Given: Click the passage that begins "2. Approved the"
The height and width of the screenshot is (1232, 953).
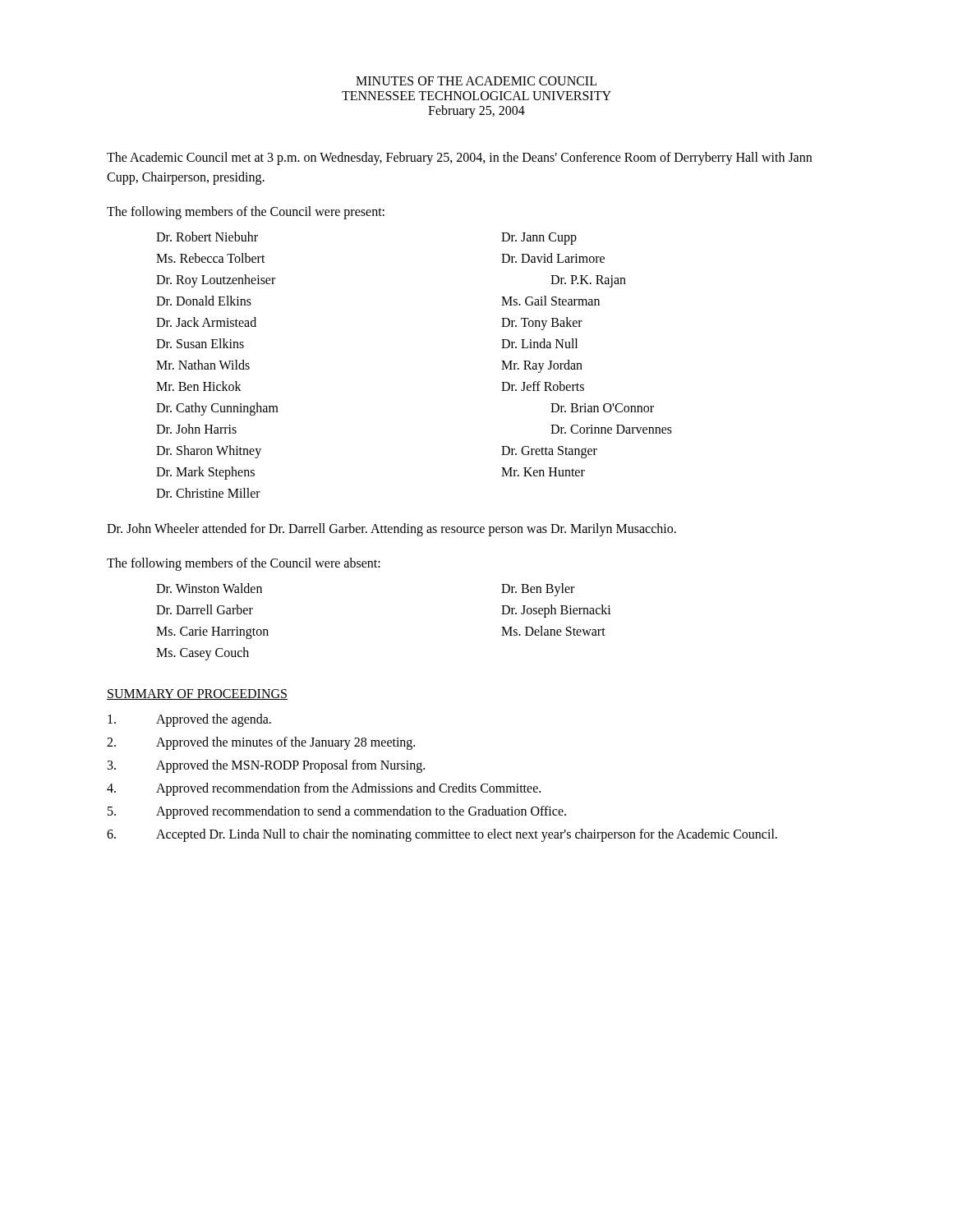Looking at the screenshot, I should [x=261, y=743].
